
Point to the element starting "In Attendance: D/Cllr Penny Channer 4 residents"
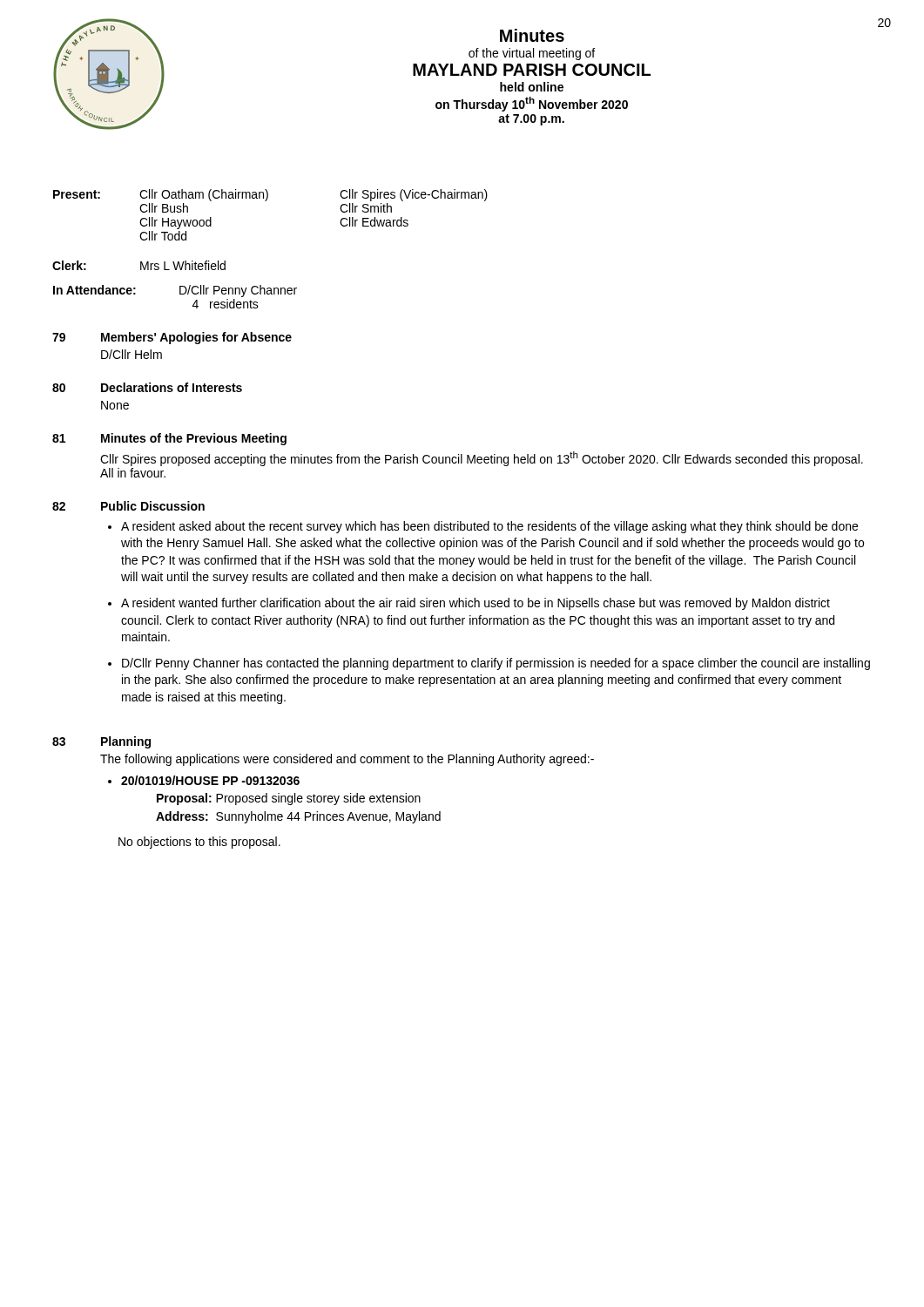click(x=94, y=291)
